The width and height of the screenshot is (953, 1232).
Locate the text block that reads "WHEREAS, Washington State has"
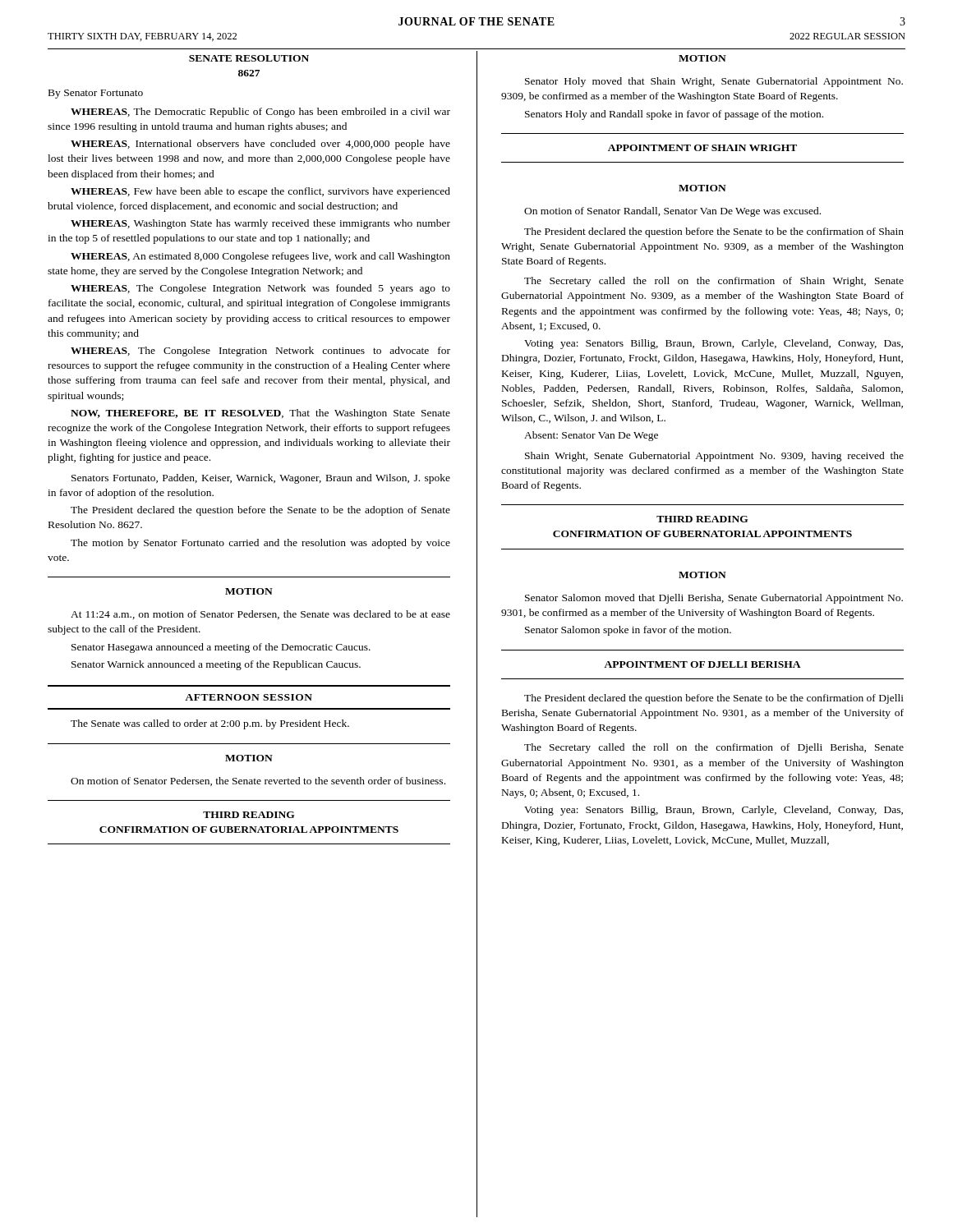pyautogui.click(x=249, y=231)
